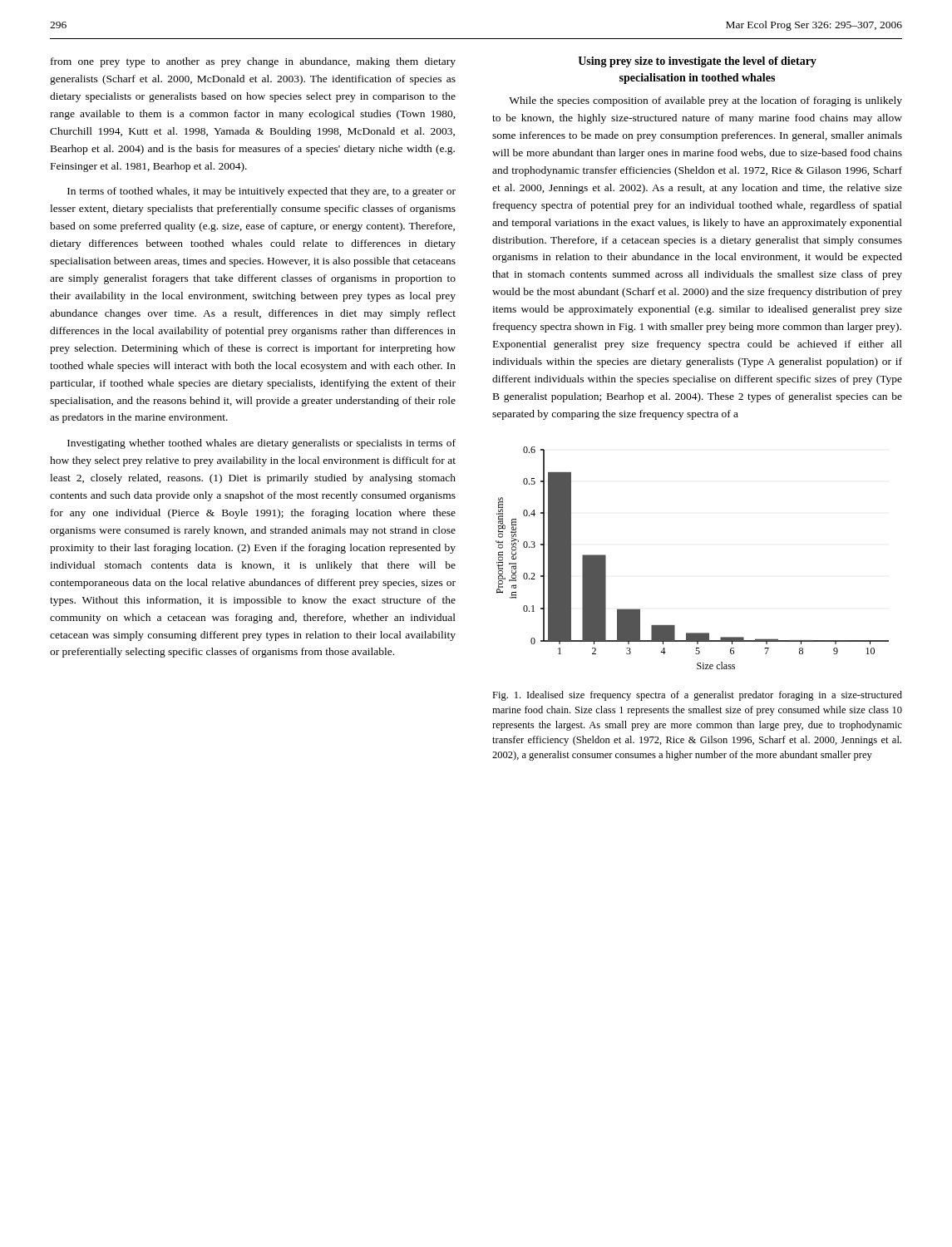Select the text block that reads "Investigating whether toothed whales are"
The image size is (952, 1247).
pos(253,548)
